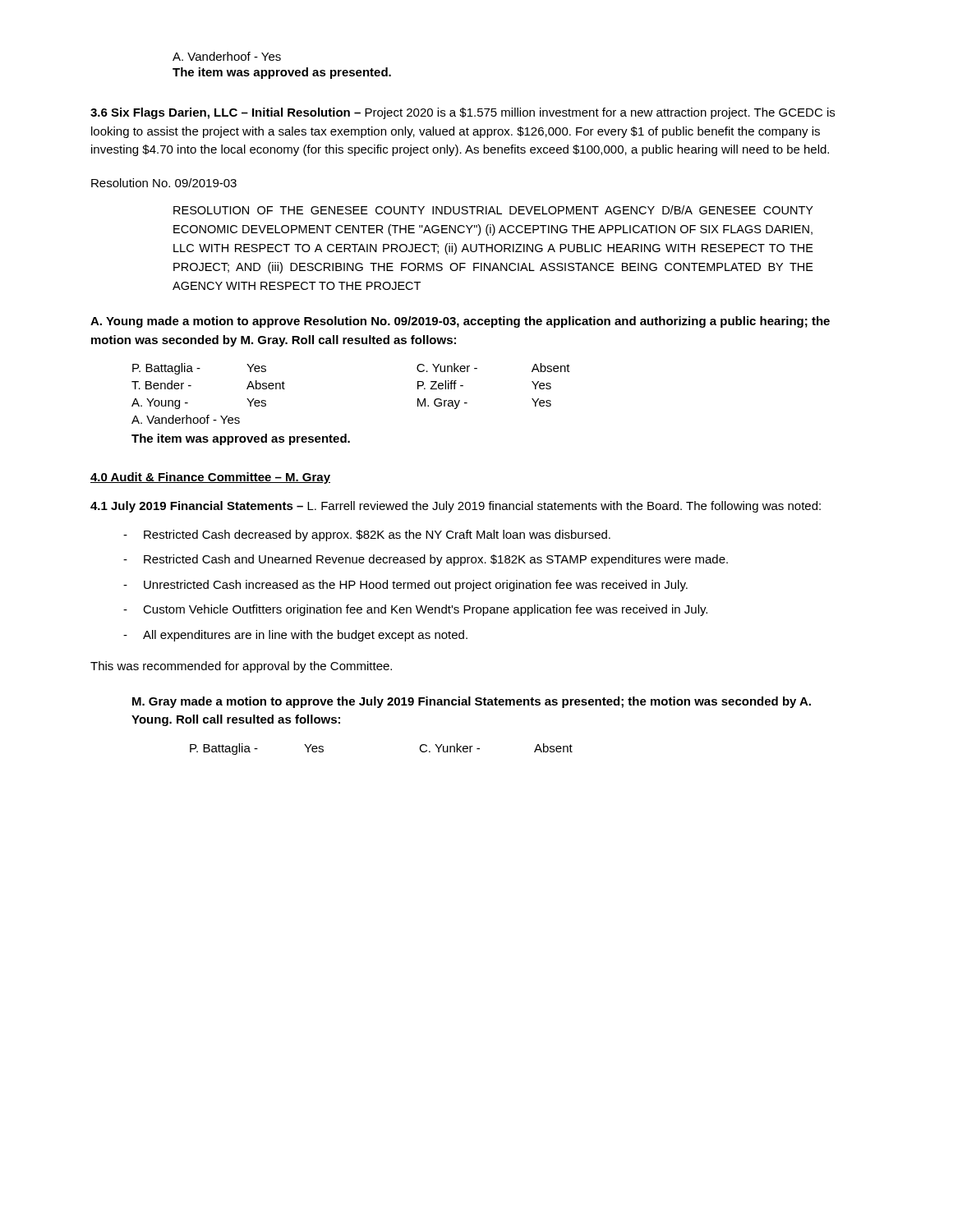Locate the block of text that opens with "- All expenditures are in"
Viewport: 953px width, 1232px height.
(x=296, y=635)
